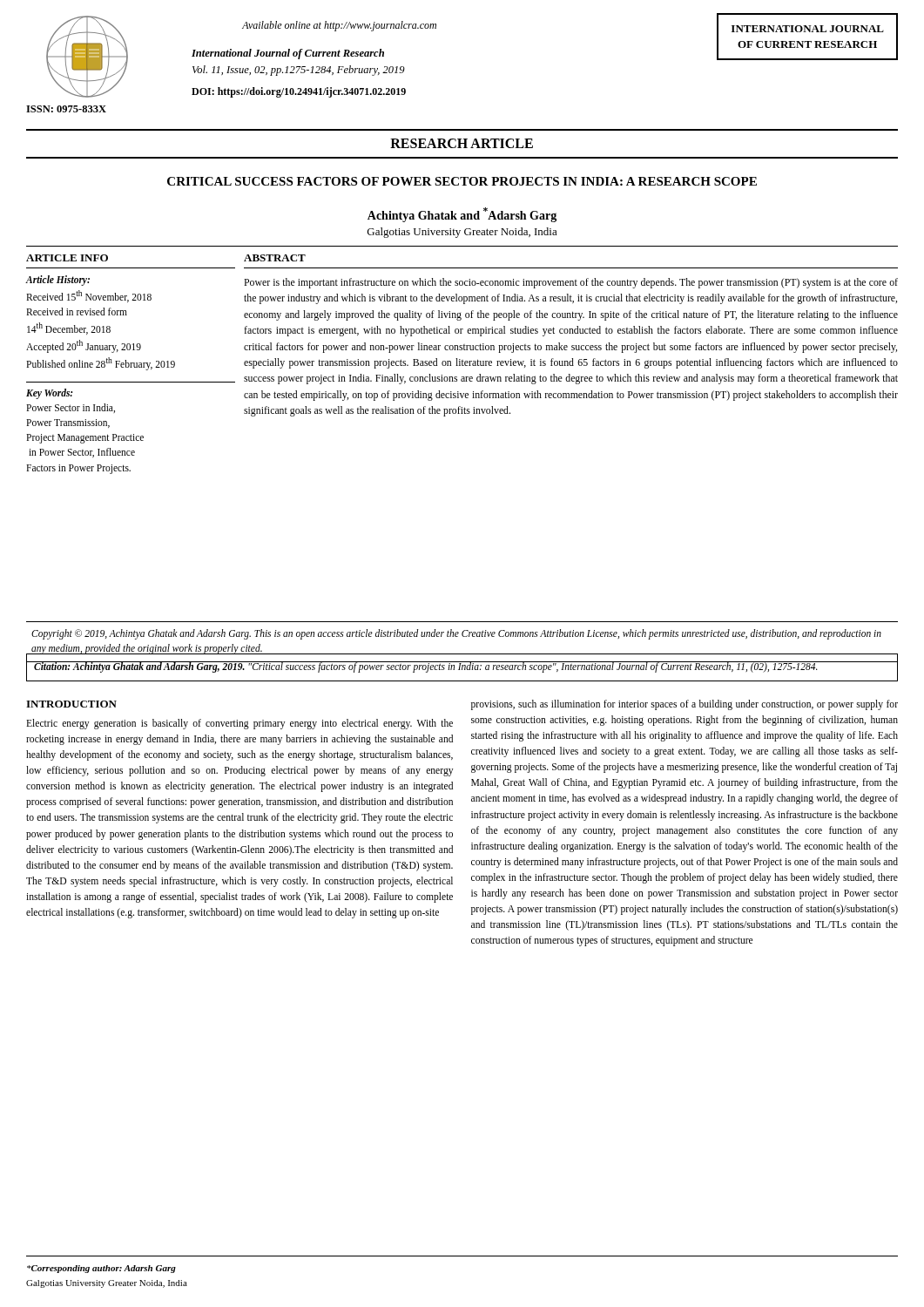The image size is (924, 1307).
Task: Click on the text containing "Galgotias University Greater Noida, India"
Action: 462,231
